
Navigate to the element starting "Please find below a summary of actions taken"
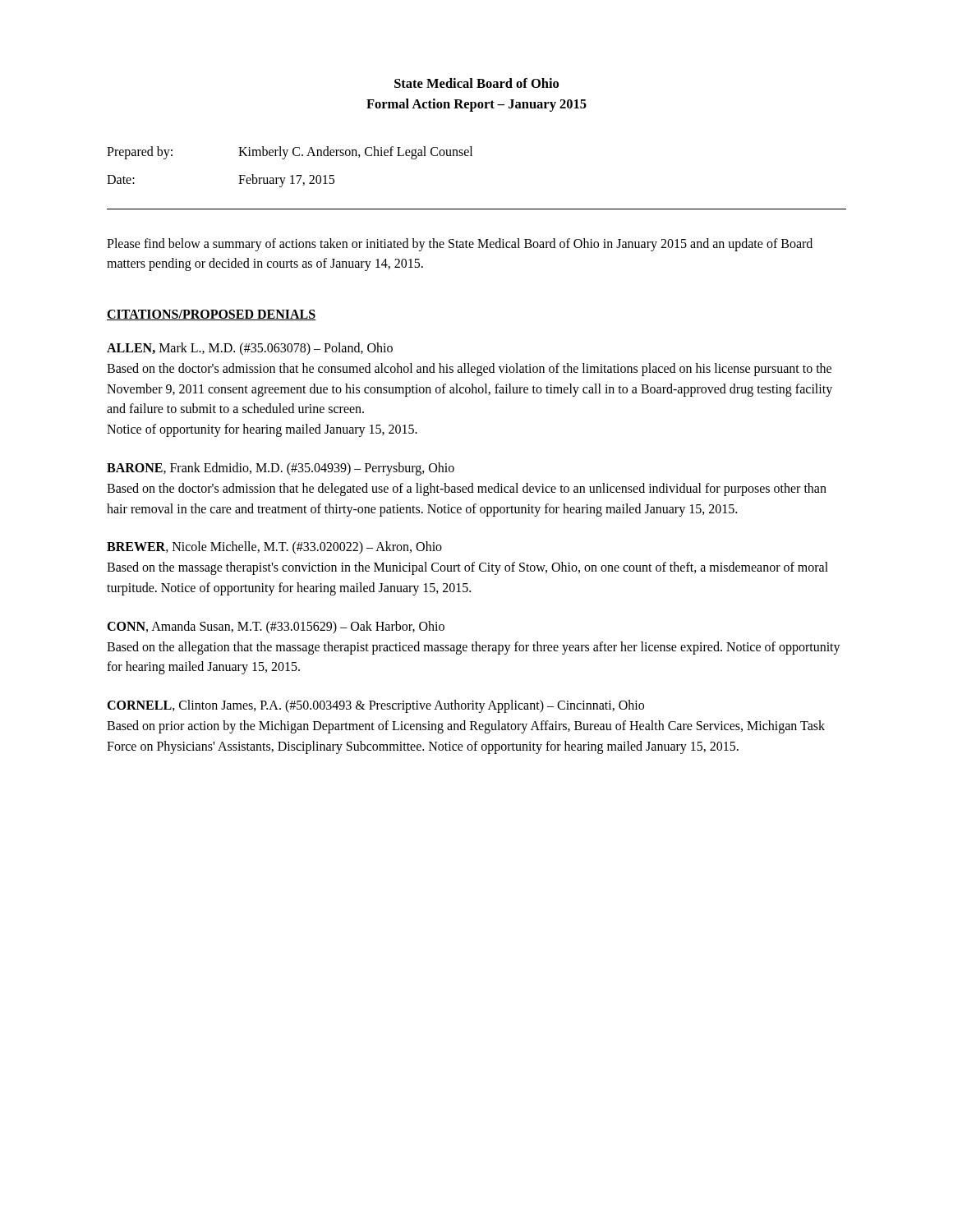coord(460,253)
